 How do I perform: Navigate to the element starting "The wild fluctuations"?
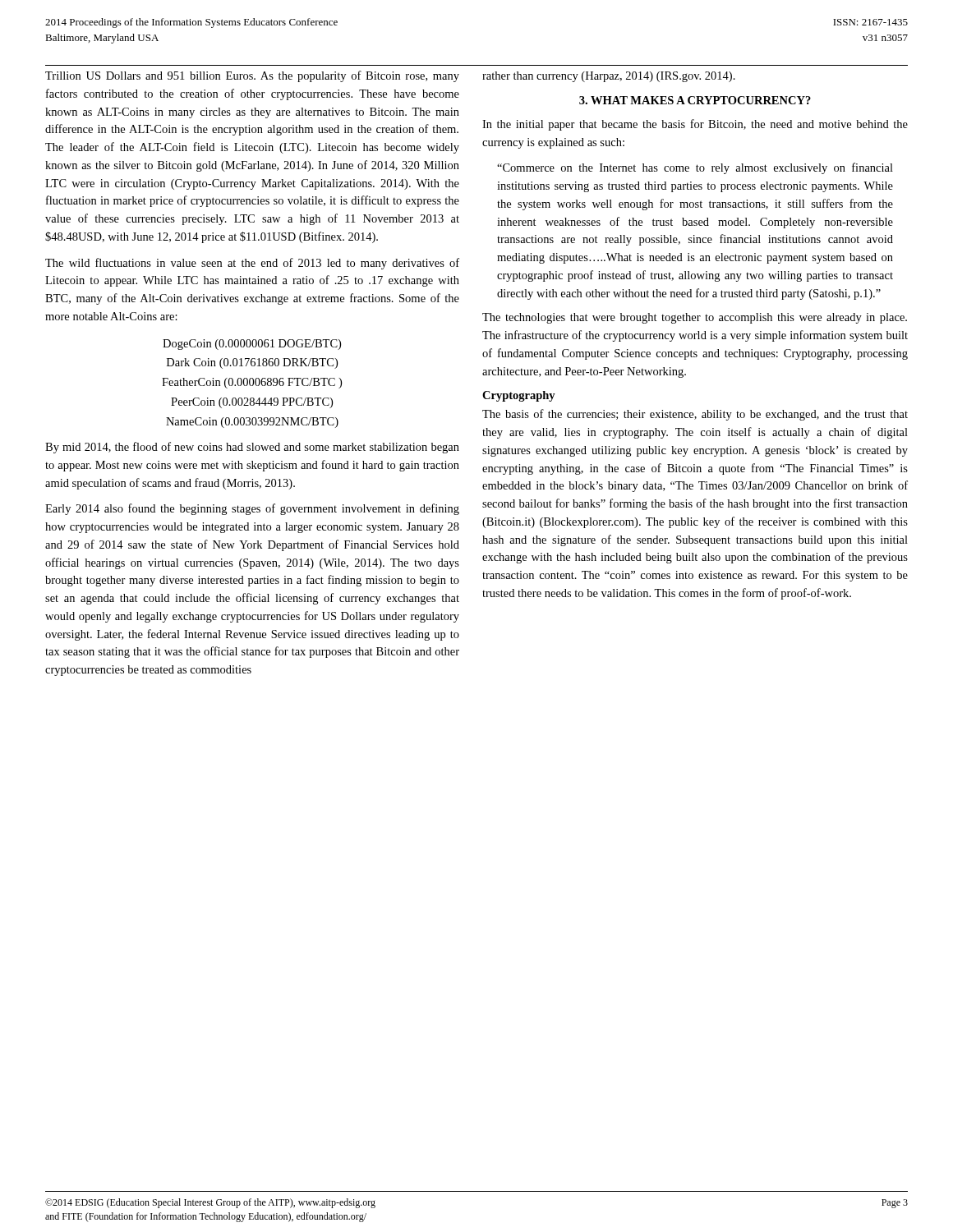coord(252,290)
